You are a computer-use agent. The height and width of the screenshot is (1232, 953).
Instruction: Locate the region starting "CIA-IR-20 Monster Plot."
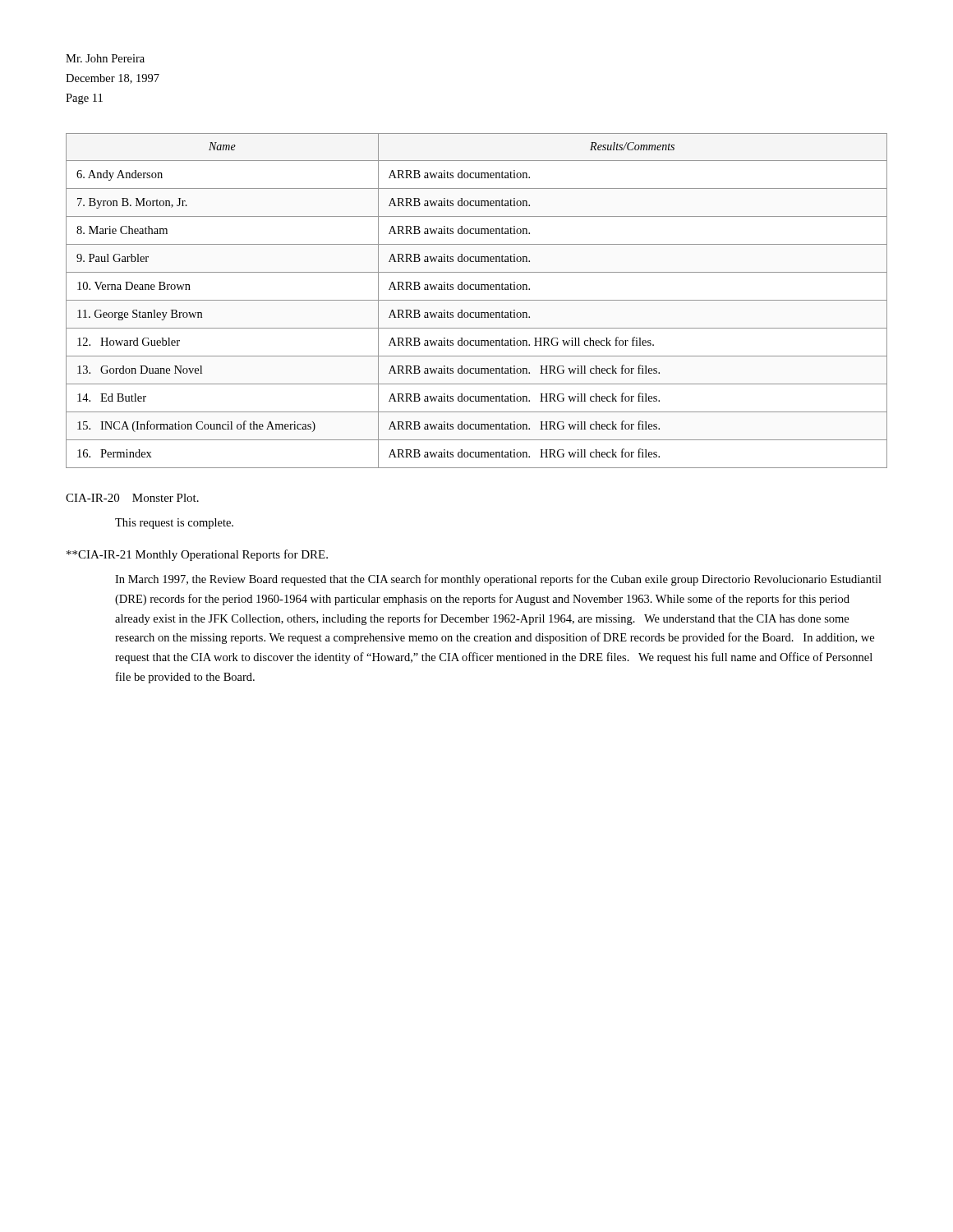[x=133, y=498]
